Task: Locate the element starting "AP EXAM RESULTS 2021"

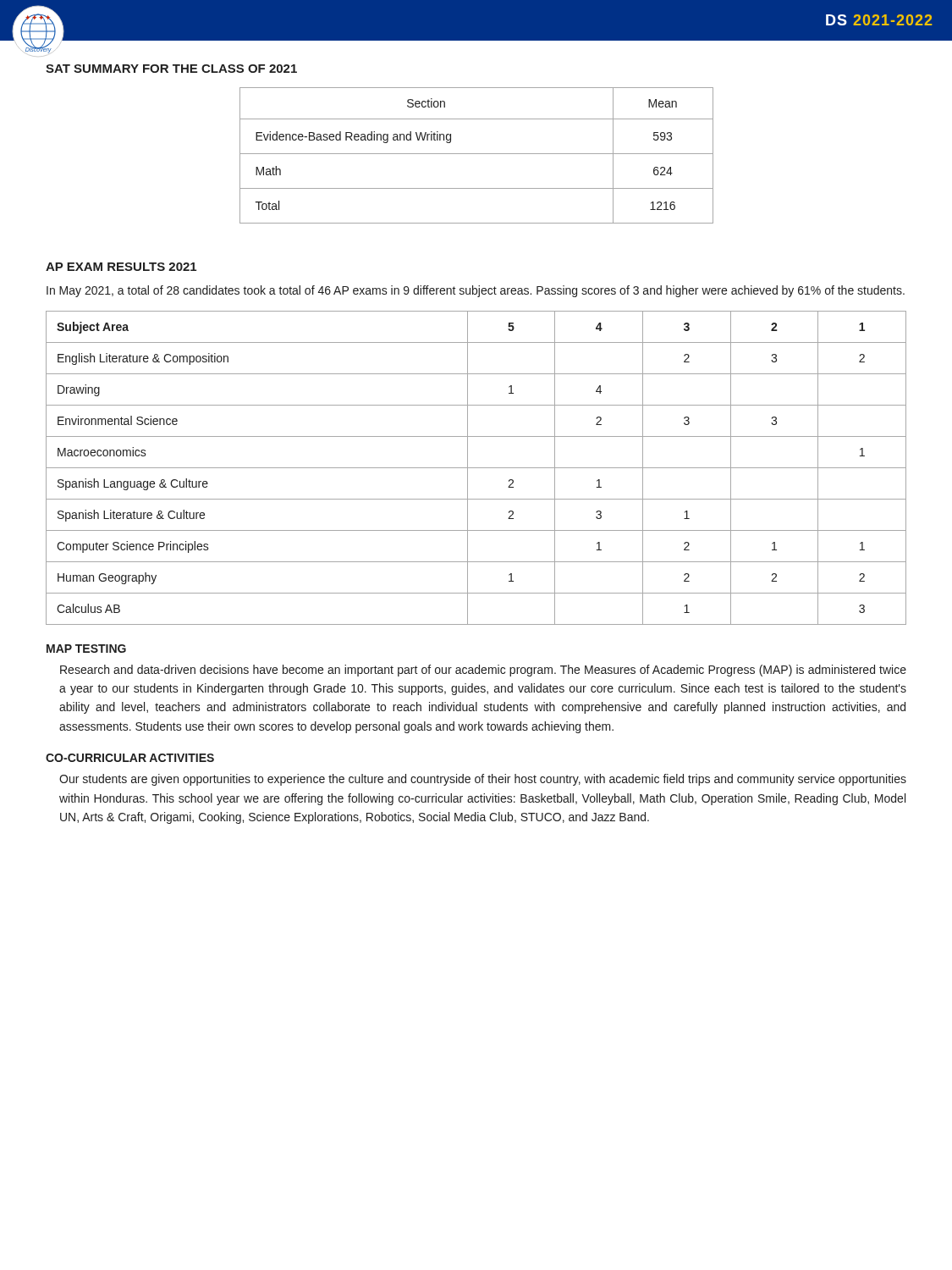Action: pyautogui.click(x=121, y=266)
